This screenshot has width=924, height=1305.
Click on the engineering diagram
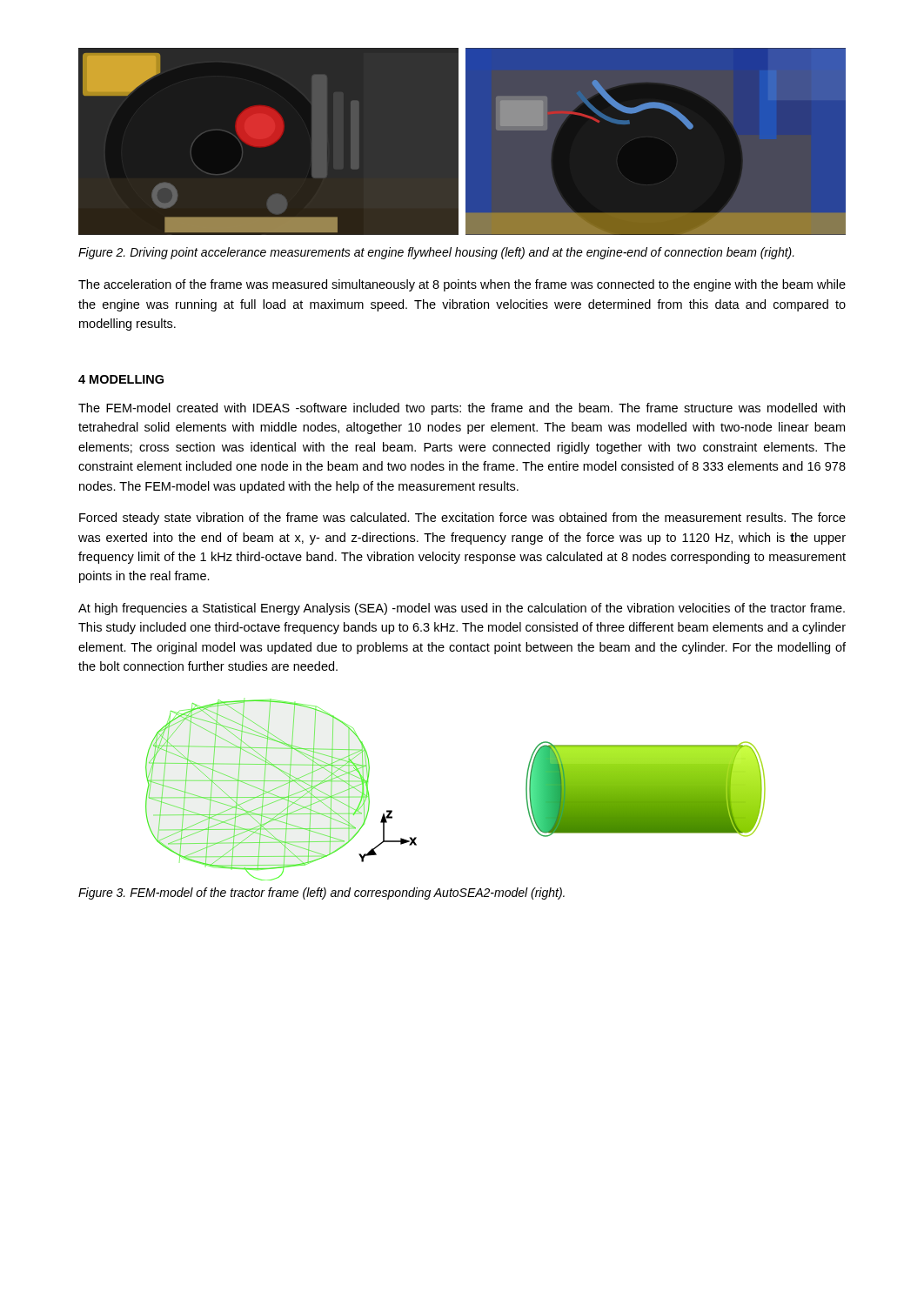(462, 785)
